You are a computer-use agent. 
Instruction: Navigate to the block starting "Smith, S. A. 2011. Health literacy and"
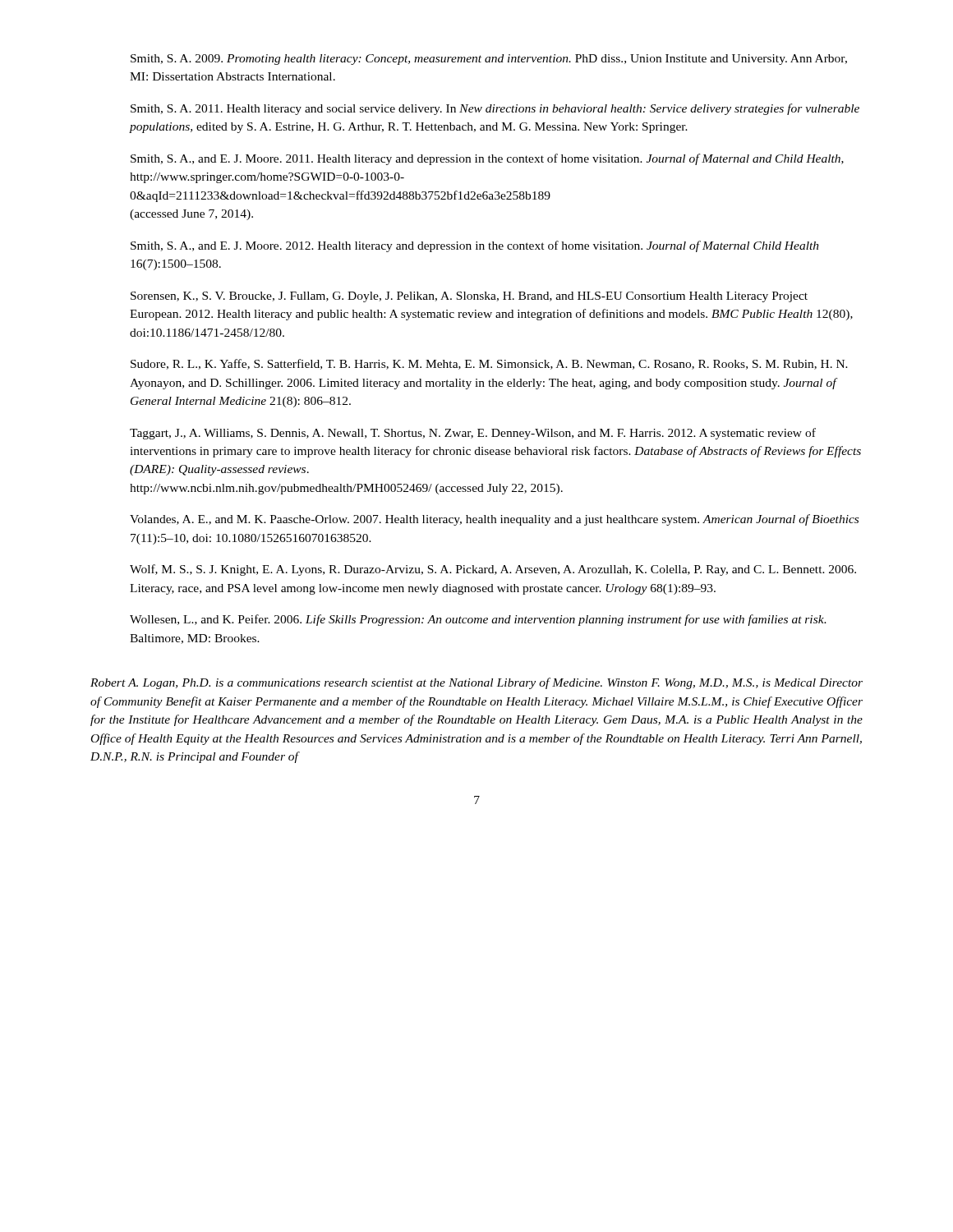[x=476, y=118]
